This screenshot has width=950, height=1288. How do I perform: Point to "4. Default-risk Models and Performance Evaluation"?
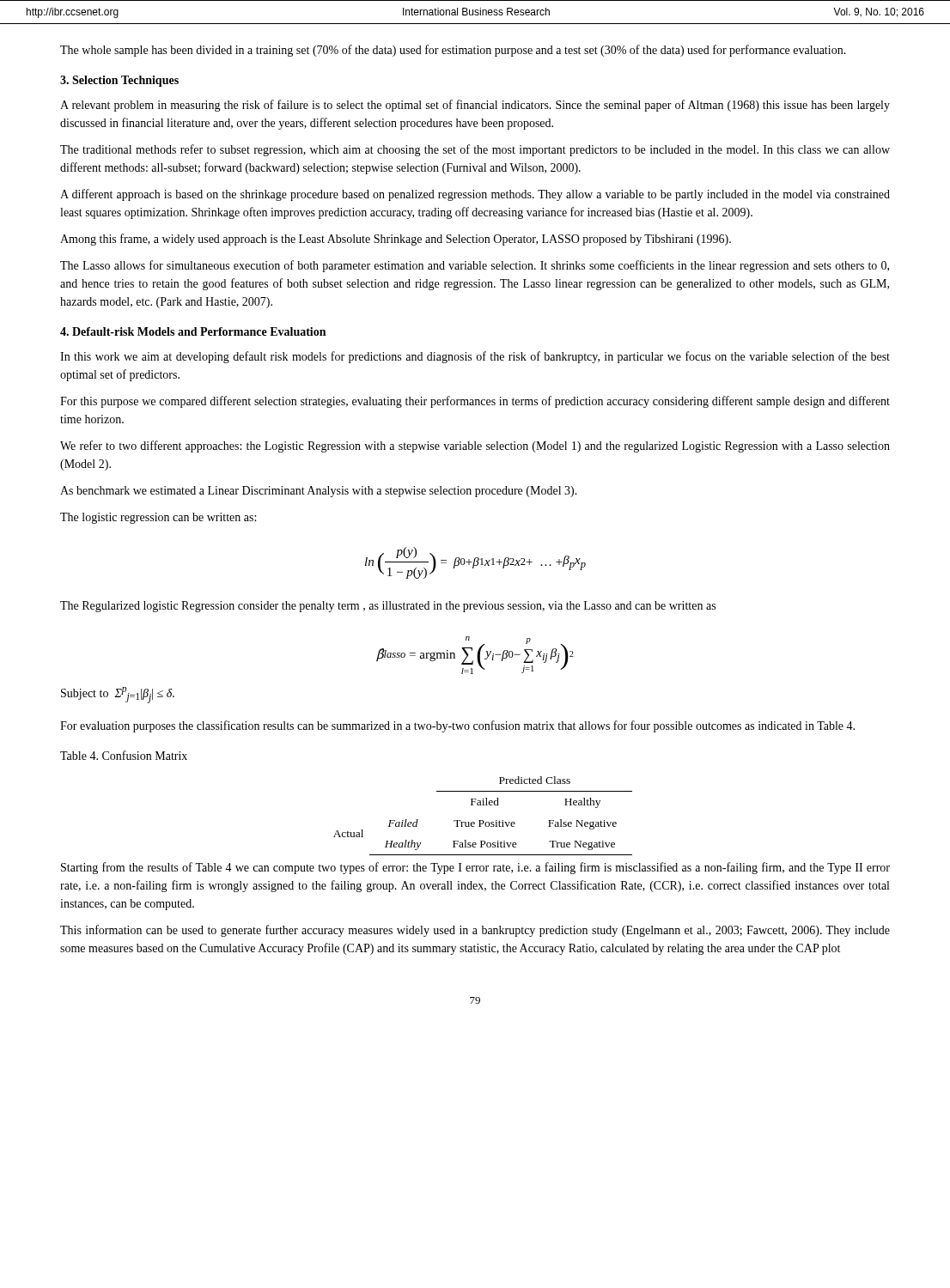[x=193, y=332]
